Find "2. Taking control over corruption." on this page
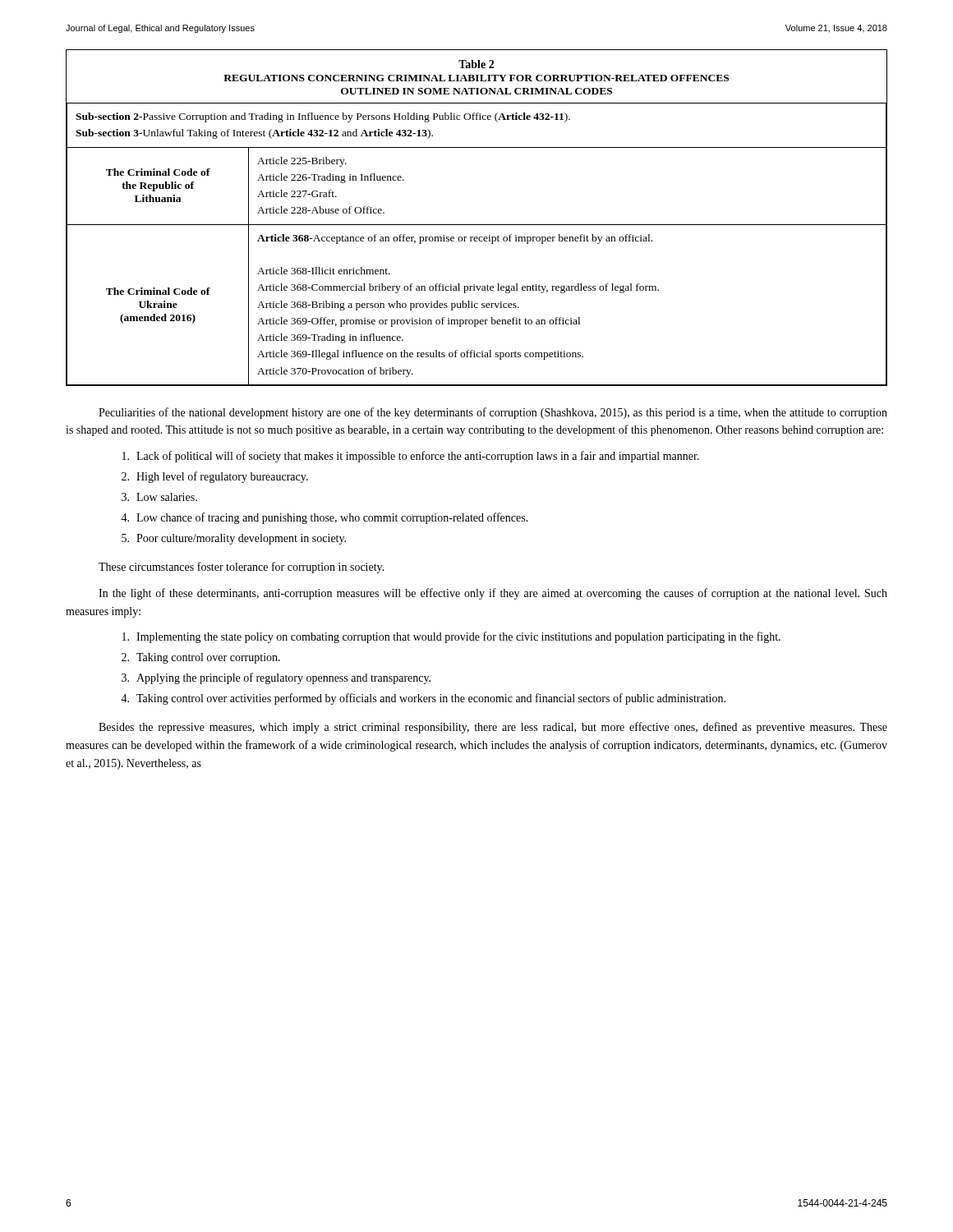This screenshot has height=1232, width=953. pyautogui.click(x=198, y=658)
